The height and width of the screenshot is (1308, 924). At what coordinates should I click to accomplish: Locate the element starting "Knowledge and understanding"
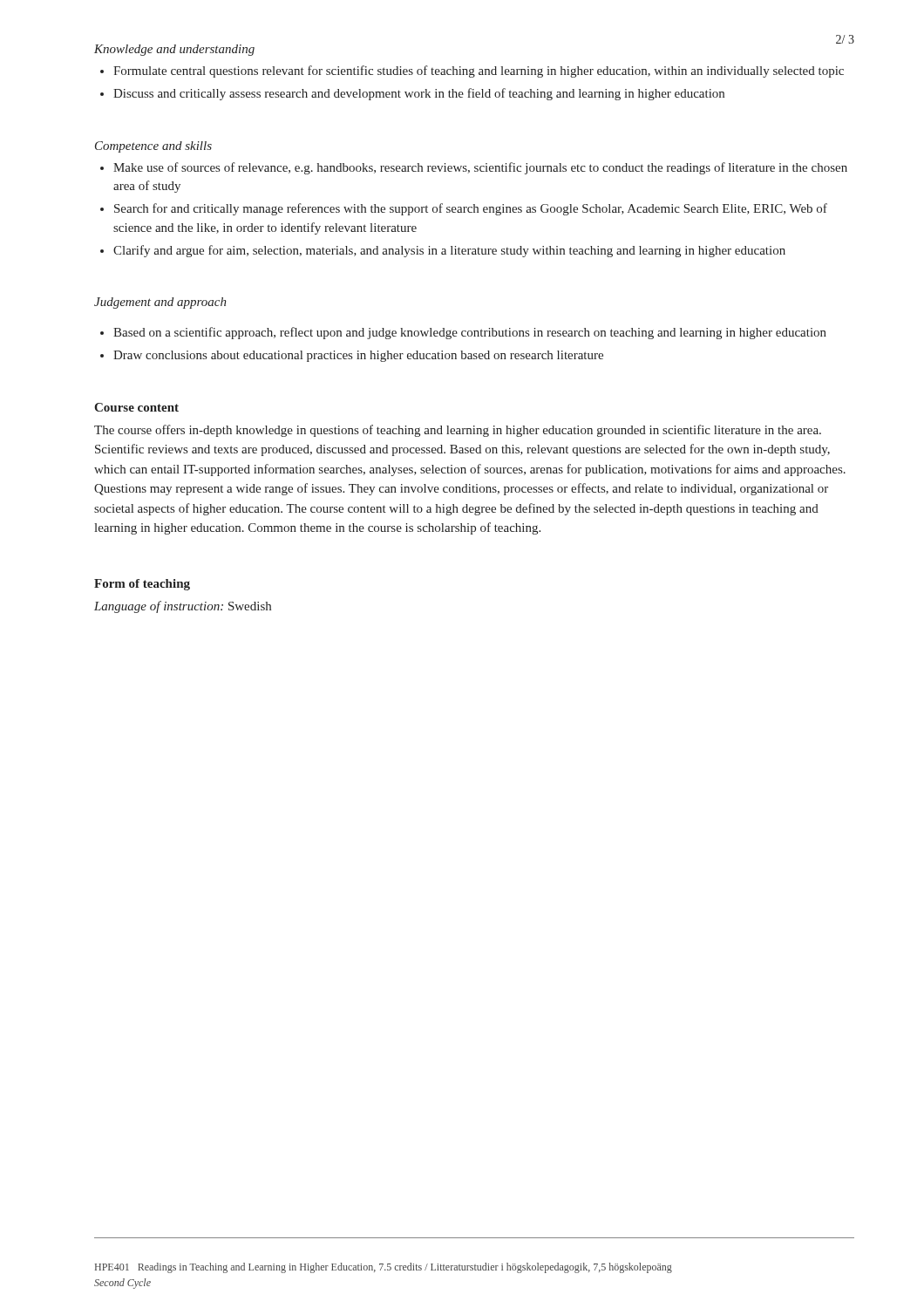point(174,49)
